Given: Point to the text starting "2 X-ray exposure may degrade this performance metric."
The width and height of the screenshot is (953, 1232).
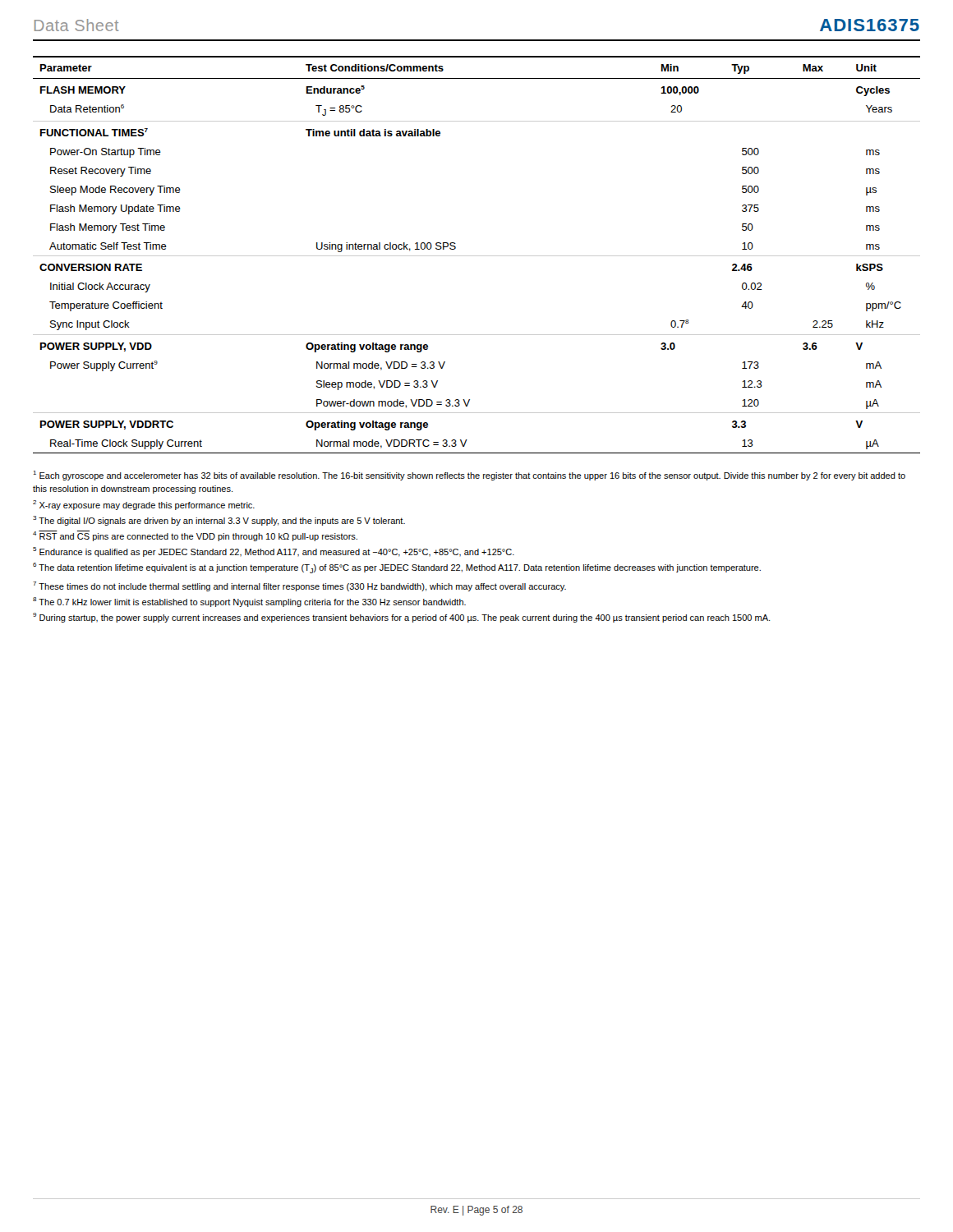Looking at the screenshot, I should 144,504.
